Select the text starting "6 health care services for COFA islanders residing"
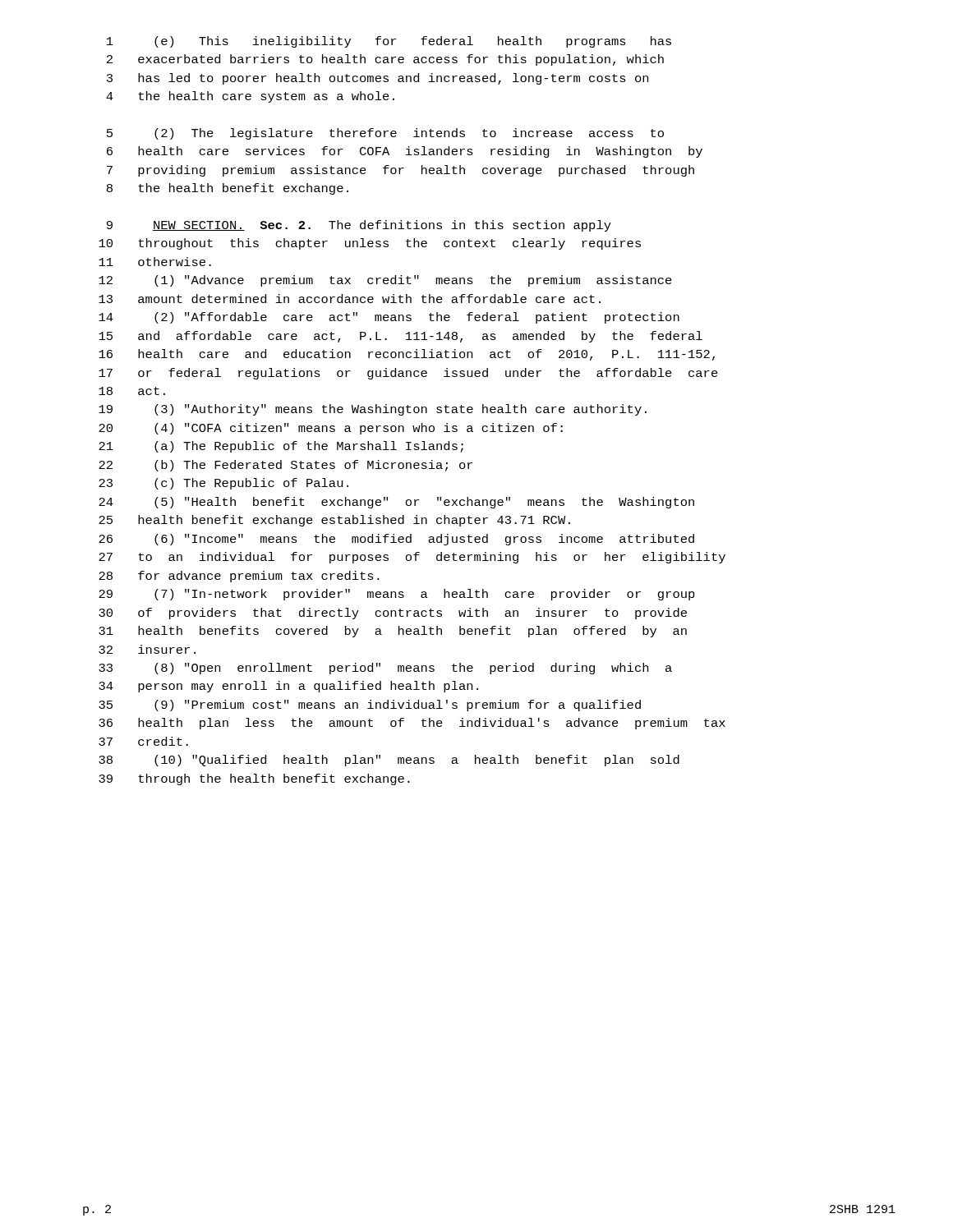Viewport: 953px width, 1232px height. 489,152
